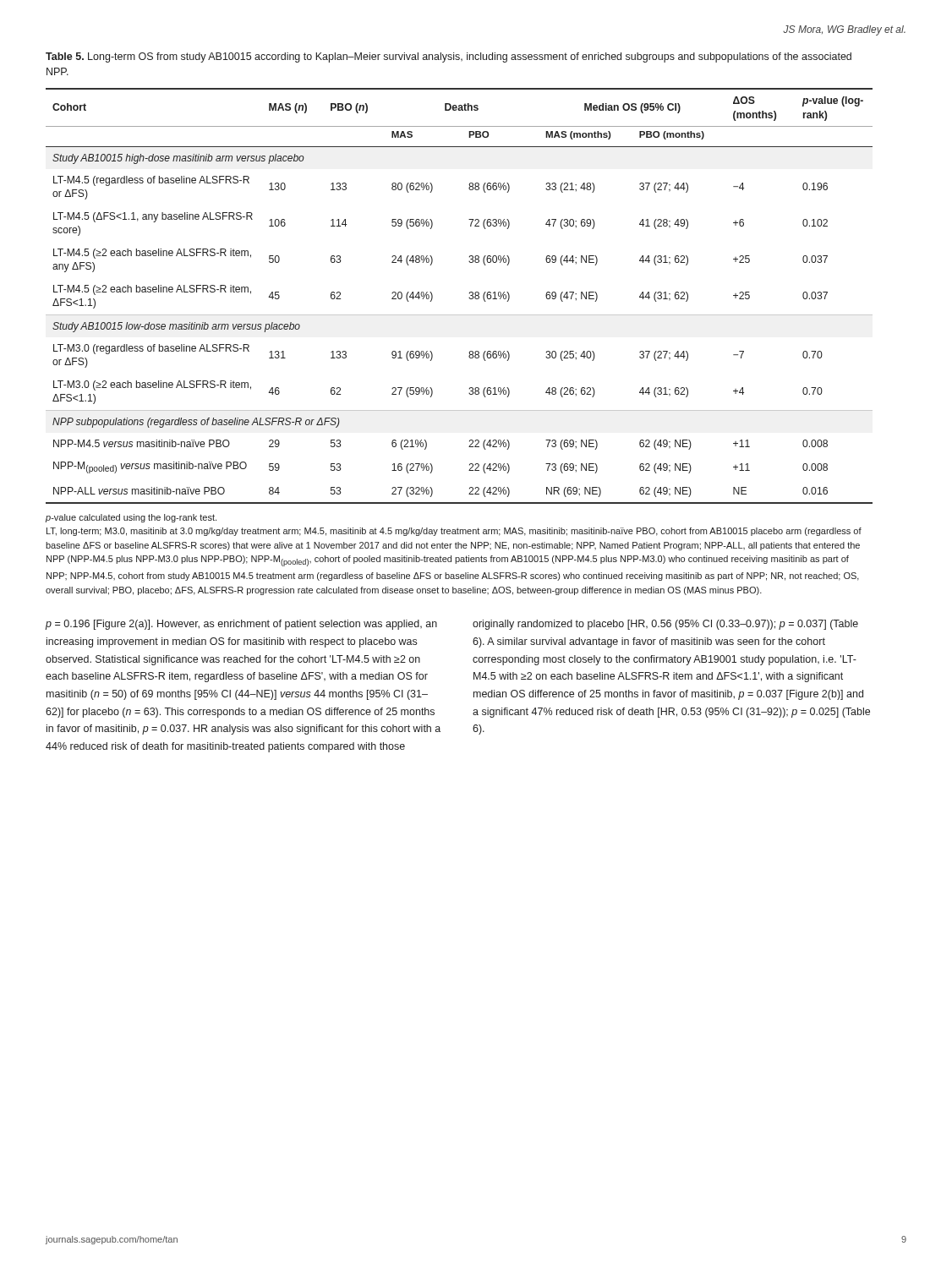Select the element starting "p = 0.196"
The width and height of the screenshot is (952, 1268).
tap(242, 624)
